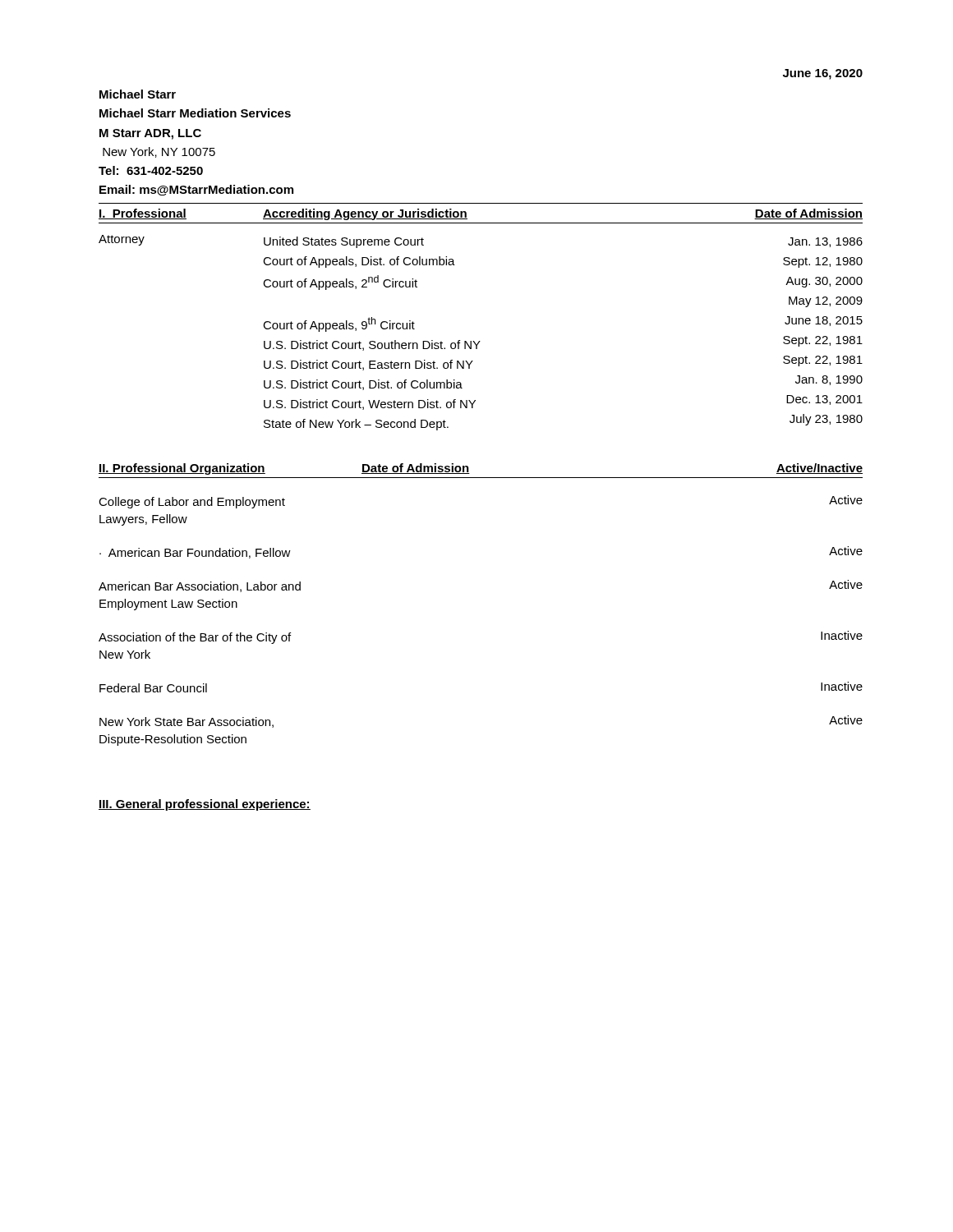Locate the text block that reads "Michael Starr Michael Starr Mediation Services M"
Screen dimensions: 1232x953
(x=196, y=142)
